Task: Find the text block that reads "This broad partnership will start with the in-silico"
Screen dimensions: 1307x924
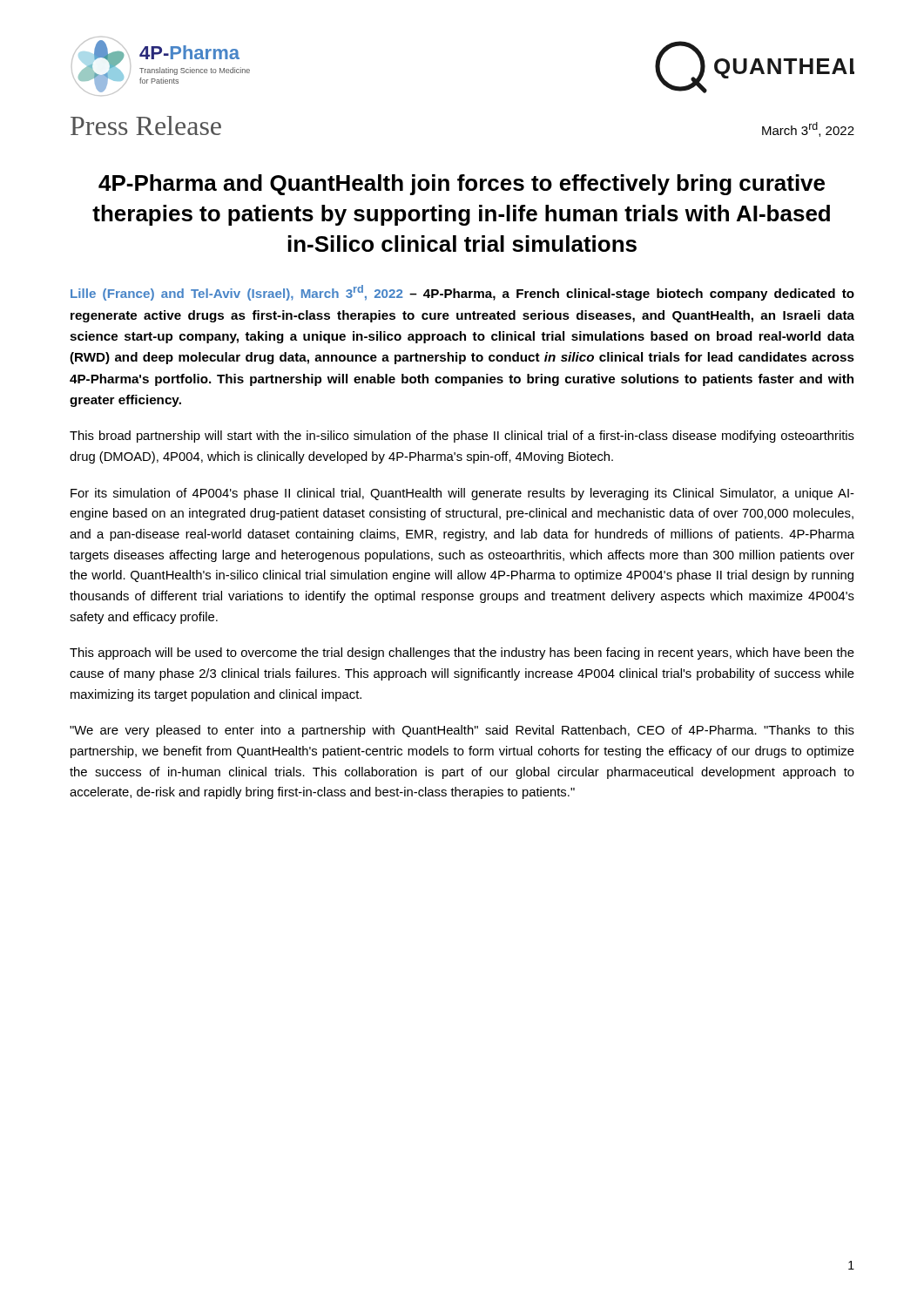Action: point(462,446)
